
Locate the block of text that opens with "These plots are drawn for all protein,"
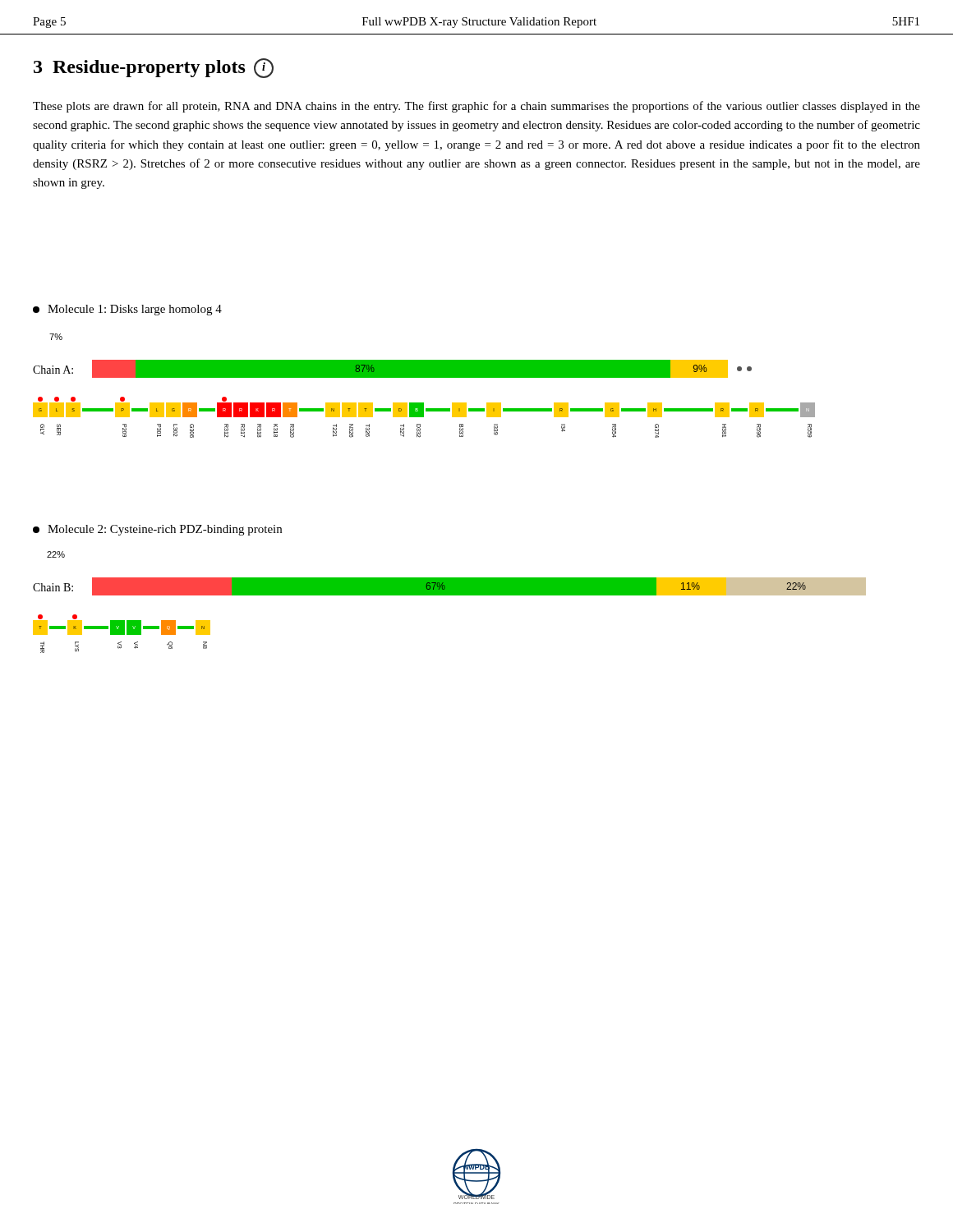(x=476, y=144)
